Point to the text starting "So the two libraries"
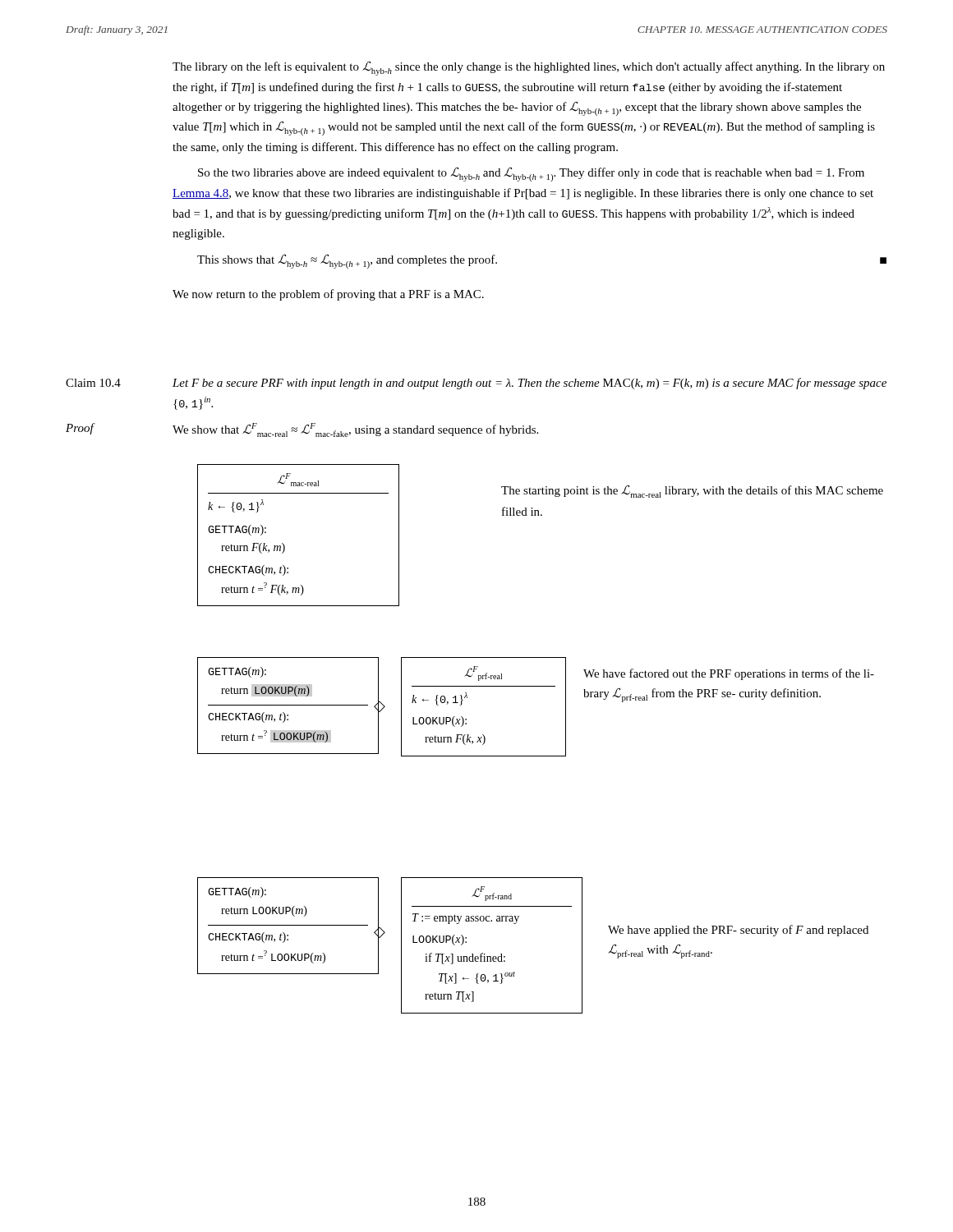 [523, 203]
